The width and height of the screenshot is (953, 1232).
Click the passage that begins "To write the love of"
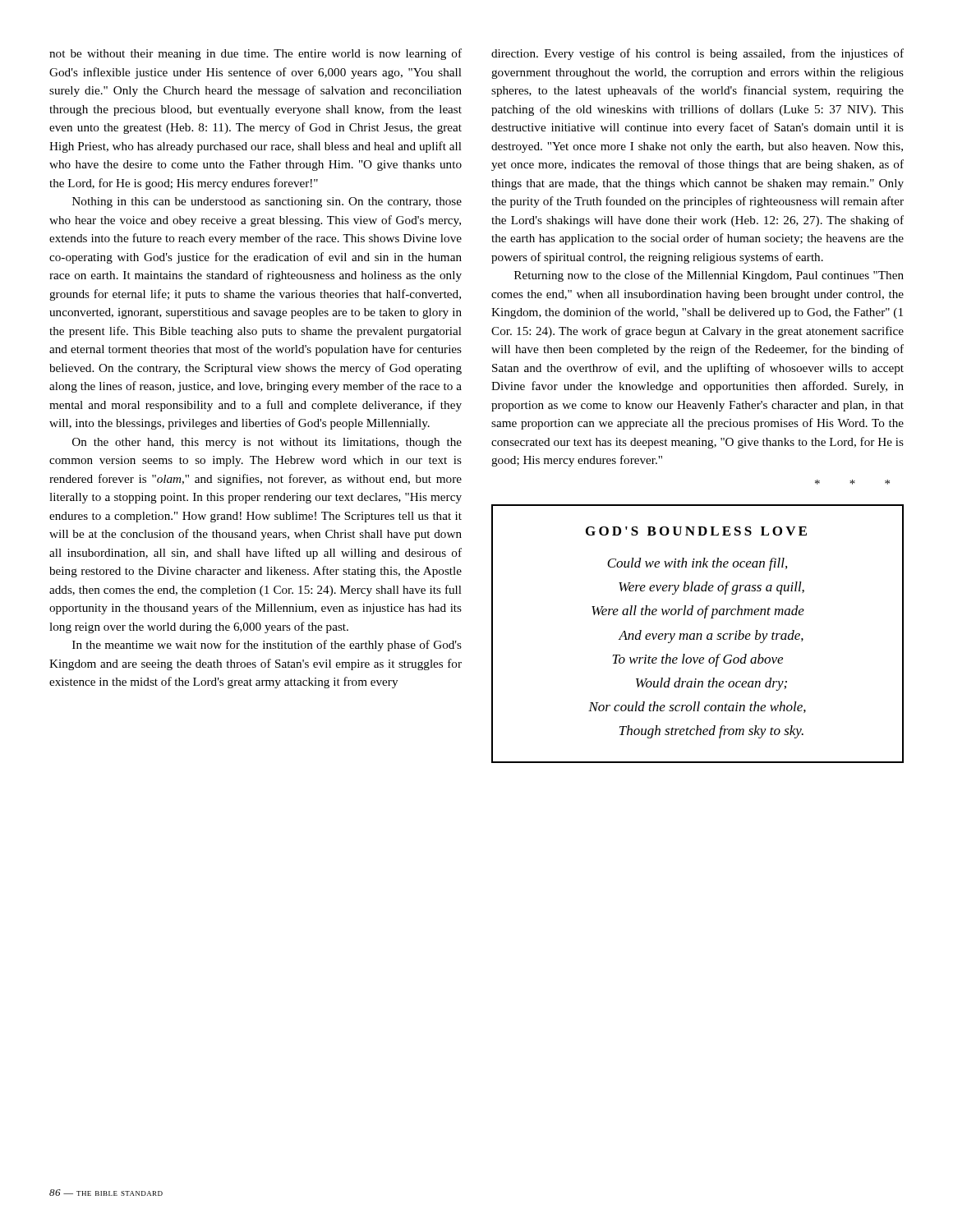coord(698,659)
